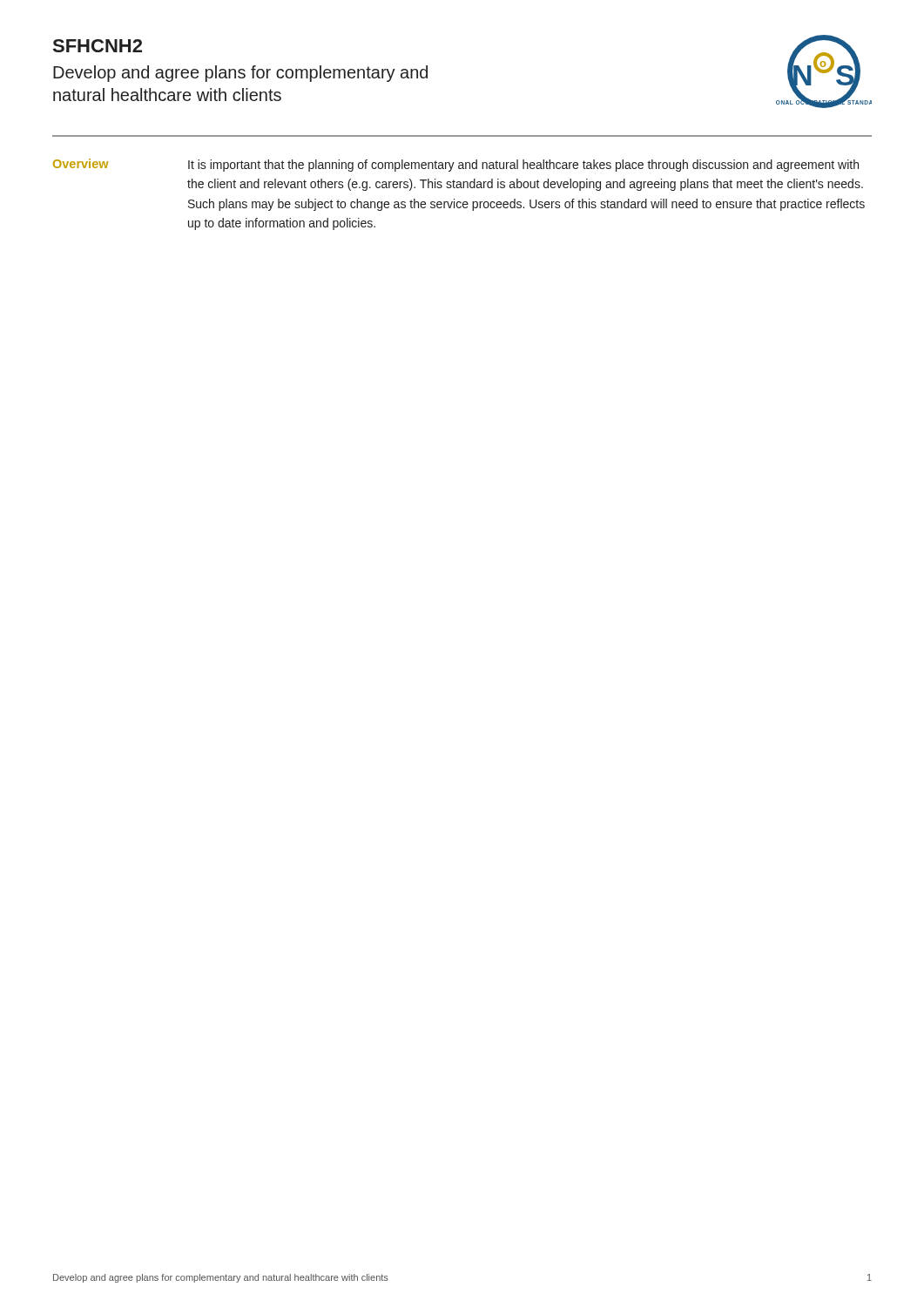Click on the logo
The image size is (924, 1307).
tap(824, 75)
